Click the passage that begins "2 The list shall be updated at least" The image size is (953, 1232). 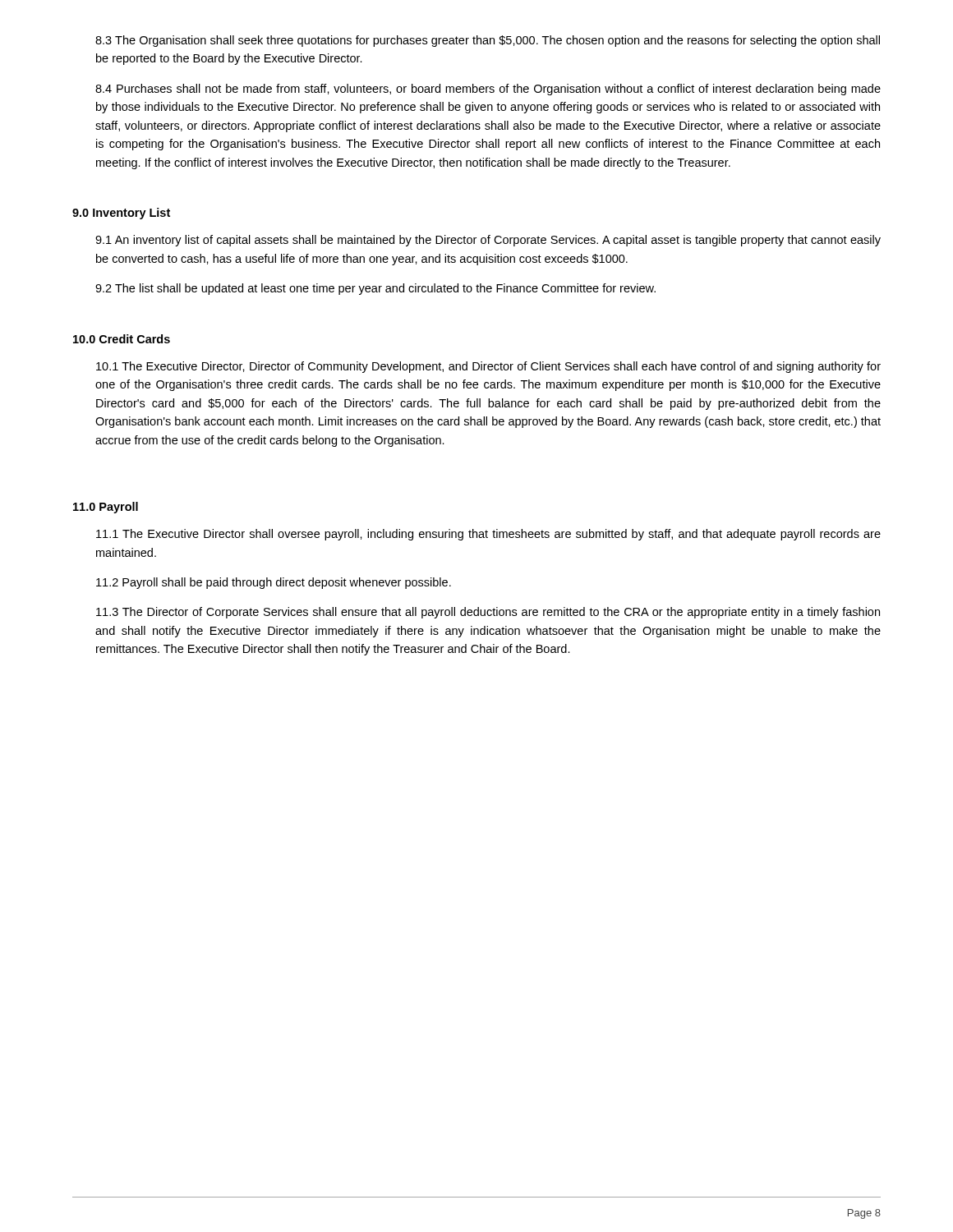tap(376, 288)
